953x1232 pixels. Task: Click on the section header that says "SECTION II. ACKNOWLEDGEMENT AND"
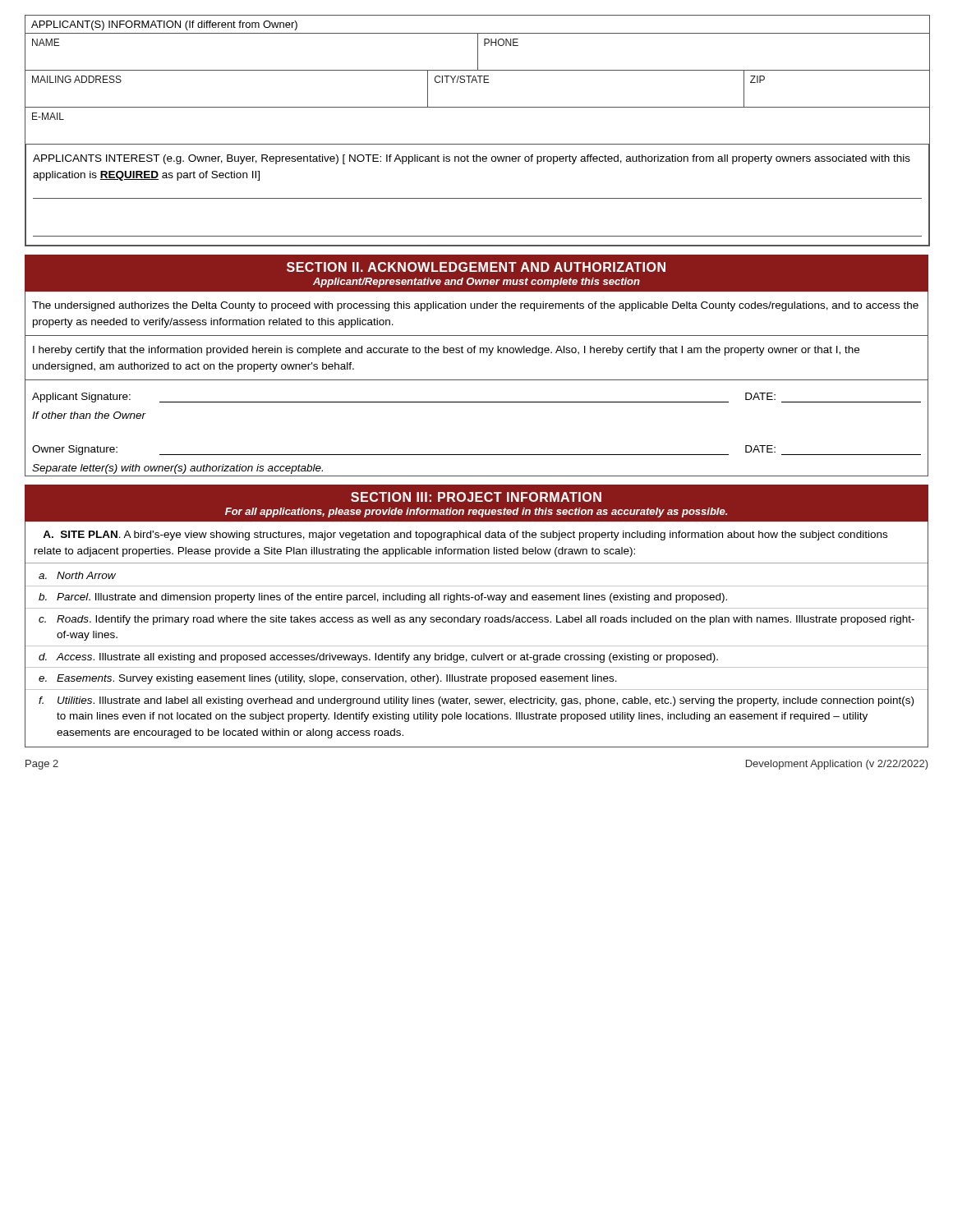point(476,274)
